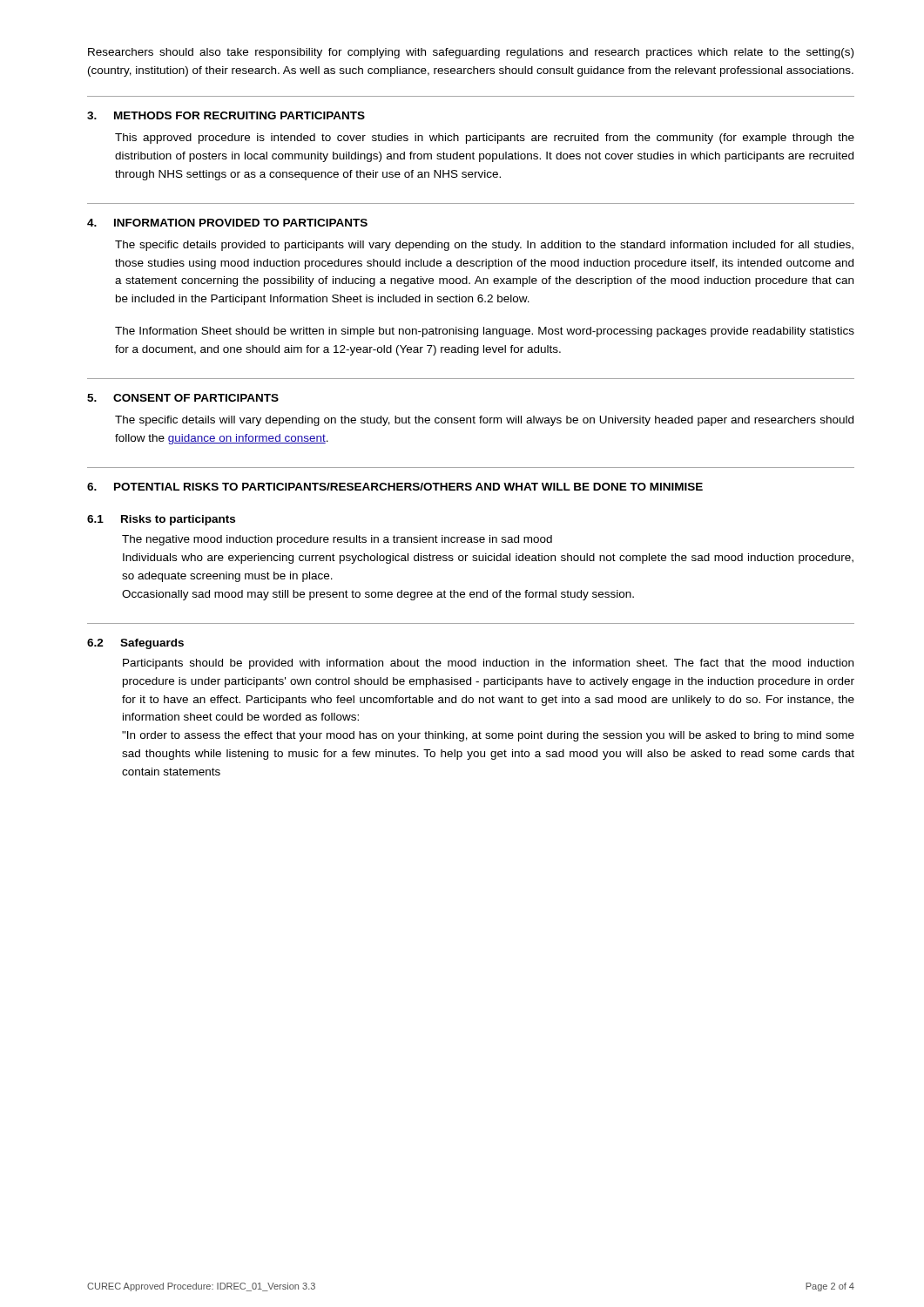Click on the text block that says "The negative mood induction procedure results"
The height and width of the screenshot is (1307, 924).
(x=488, y=566)
